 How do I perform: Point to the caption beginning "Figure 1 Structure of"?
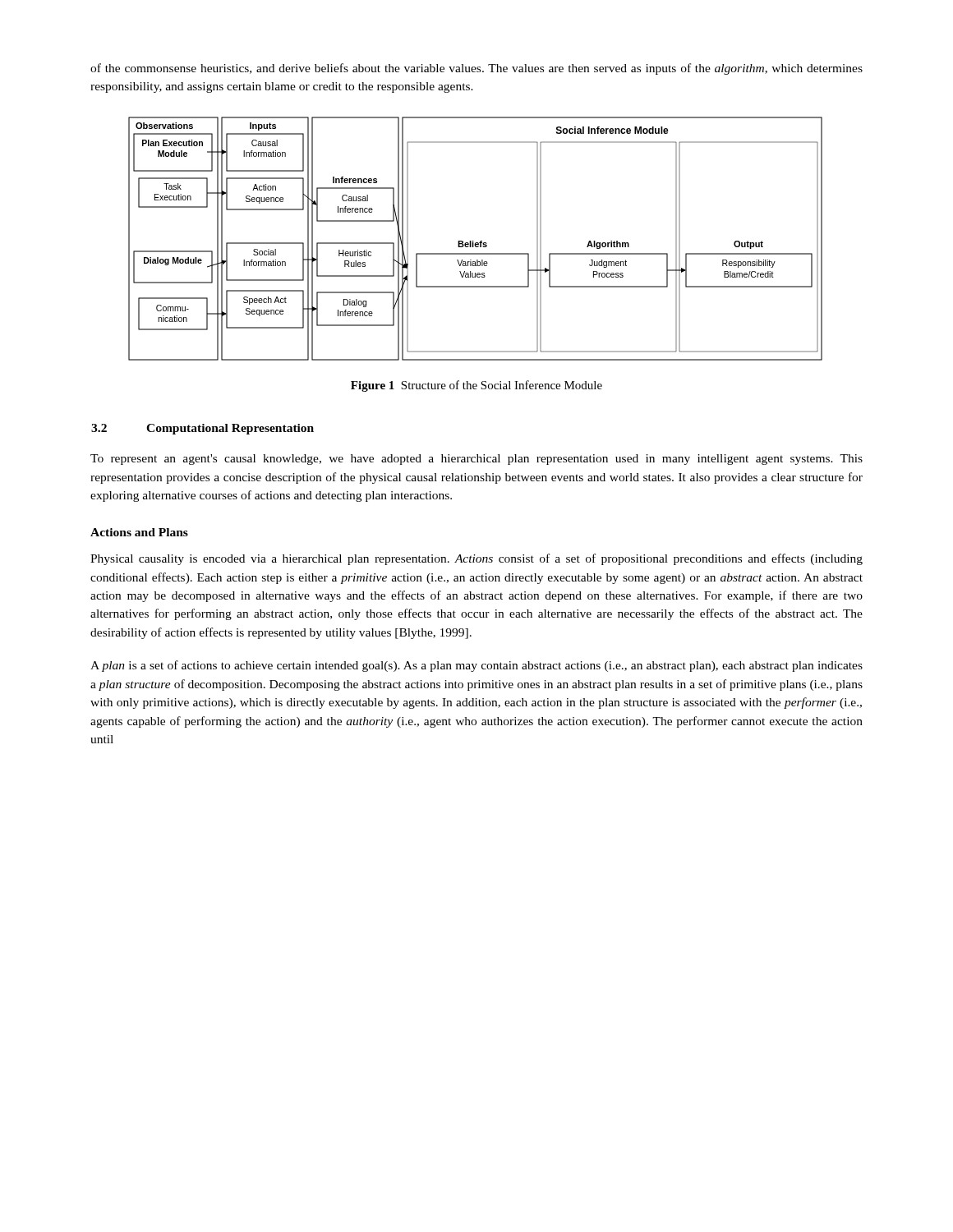[x=476, y=385]
